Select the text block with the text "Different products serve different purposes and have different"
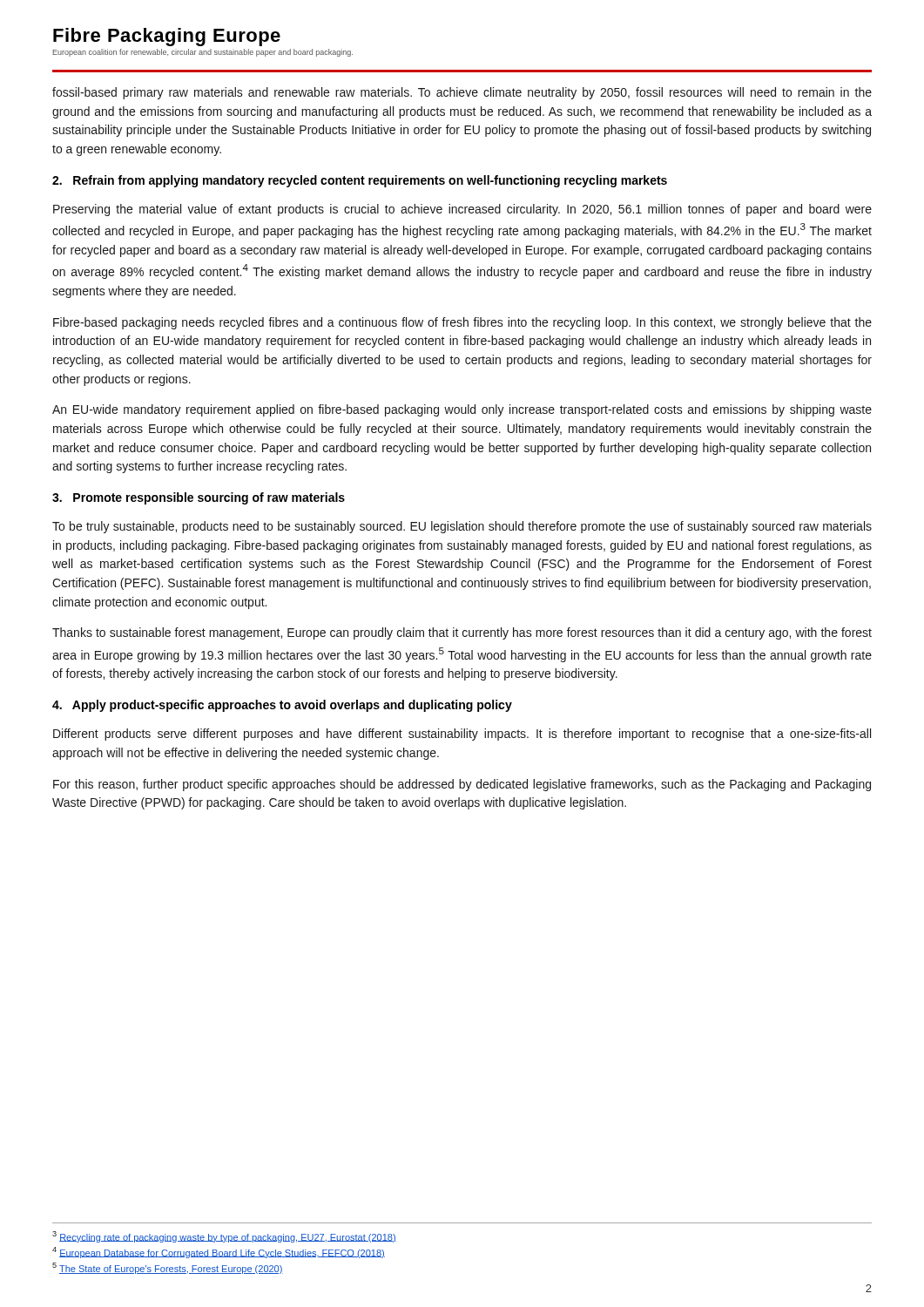 pos(462,743)
